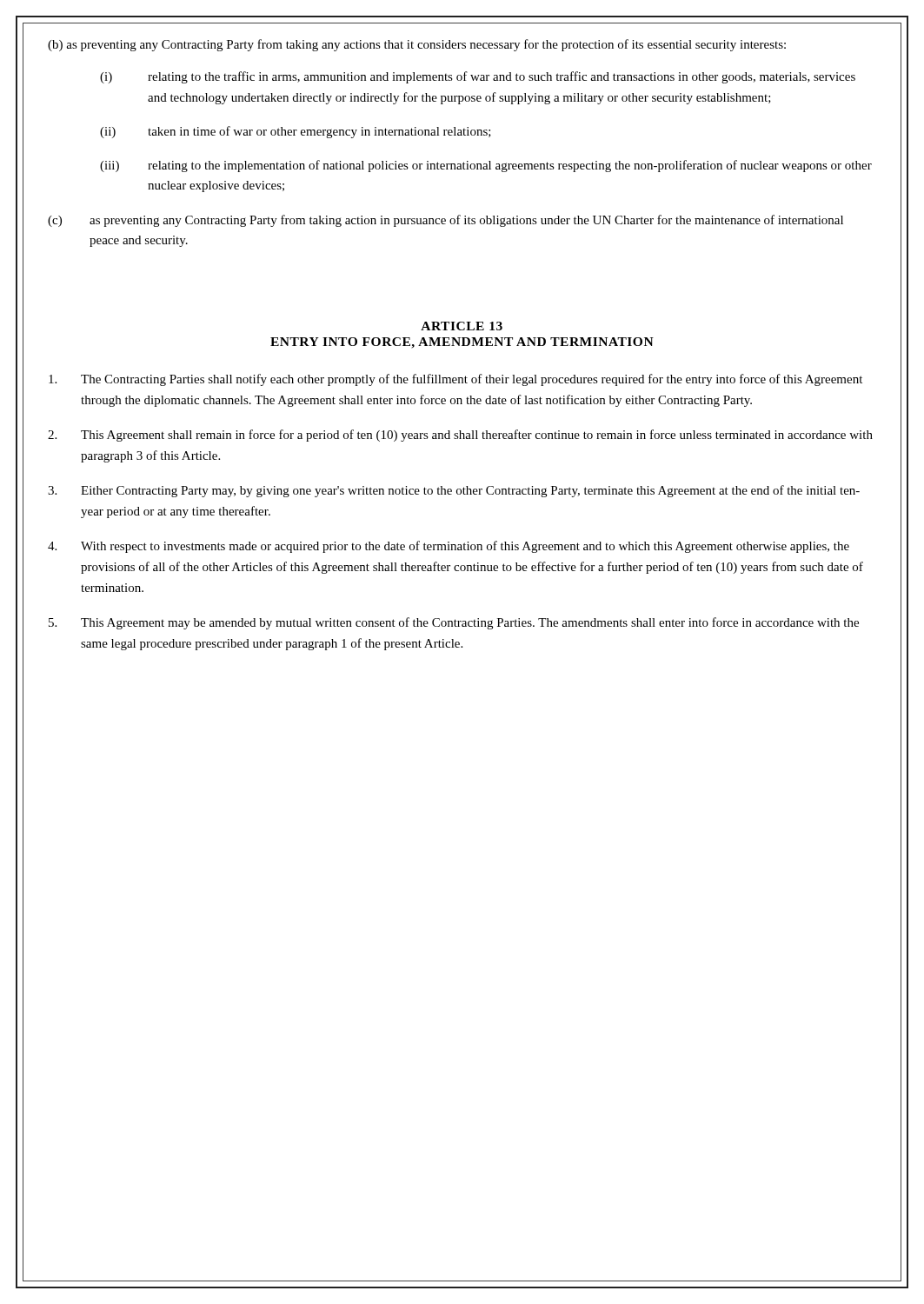Select the passage starting "(b) as preventing any Contracting Party from taking"
This screenshot has width=924, height=1304.
[417, 44]
